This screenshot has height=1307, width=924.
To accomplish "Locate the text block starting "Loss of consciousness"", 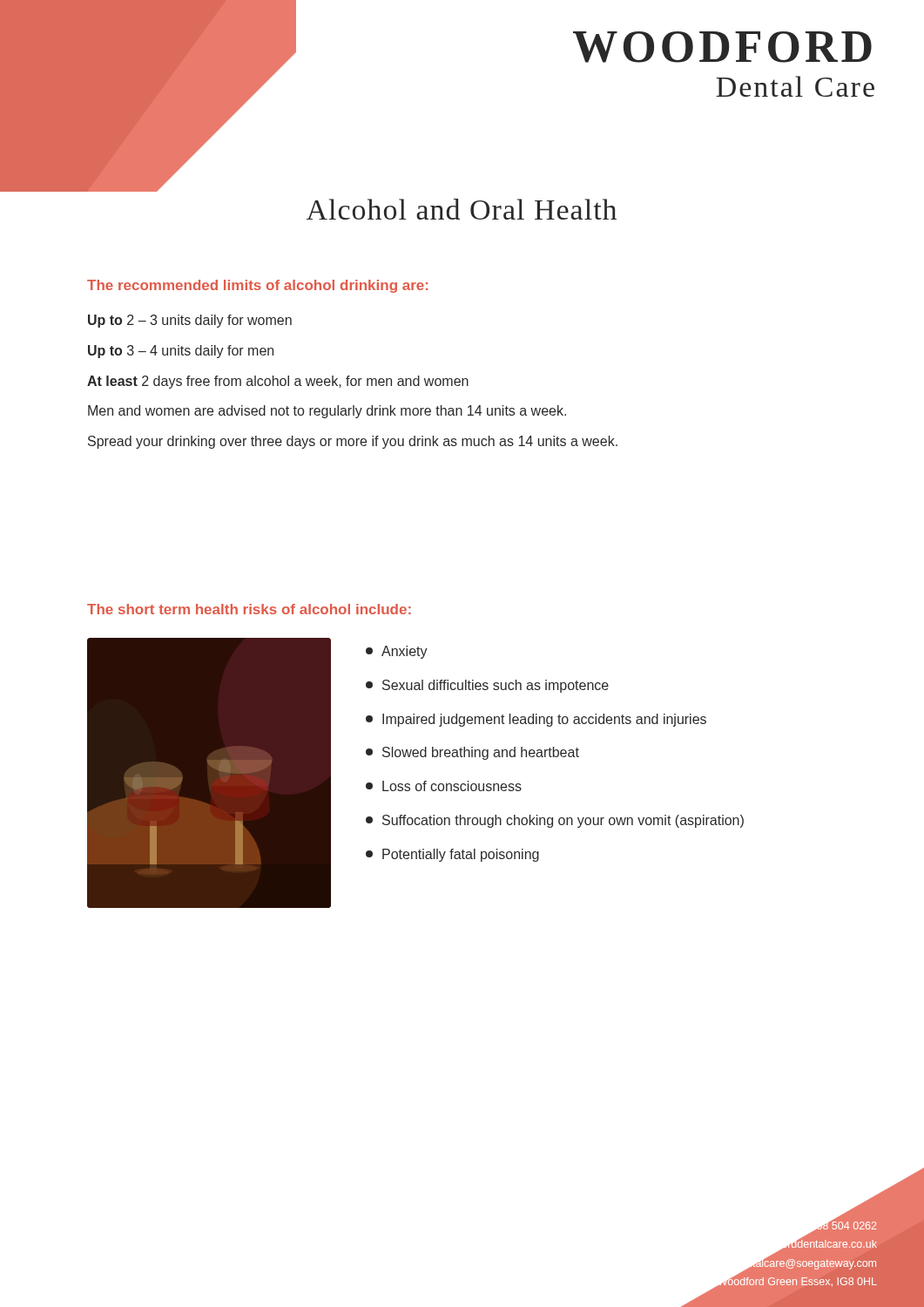I will 444,787.
